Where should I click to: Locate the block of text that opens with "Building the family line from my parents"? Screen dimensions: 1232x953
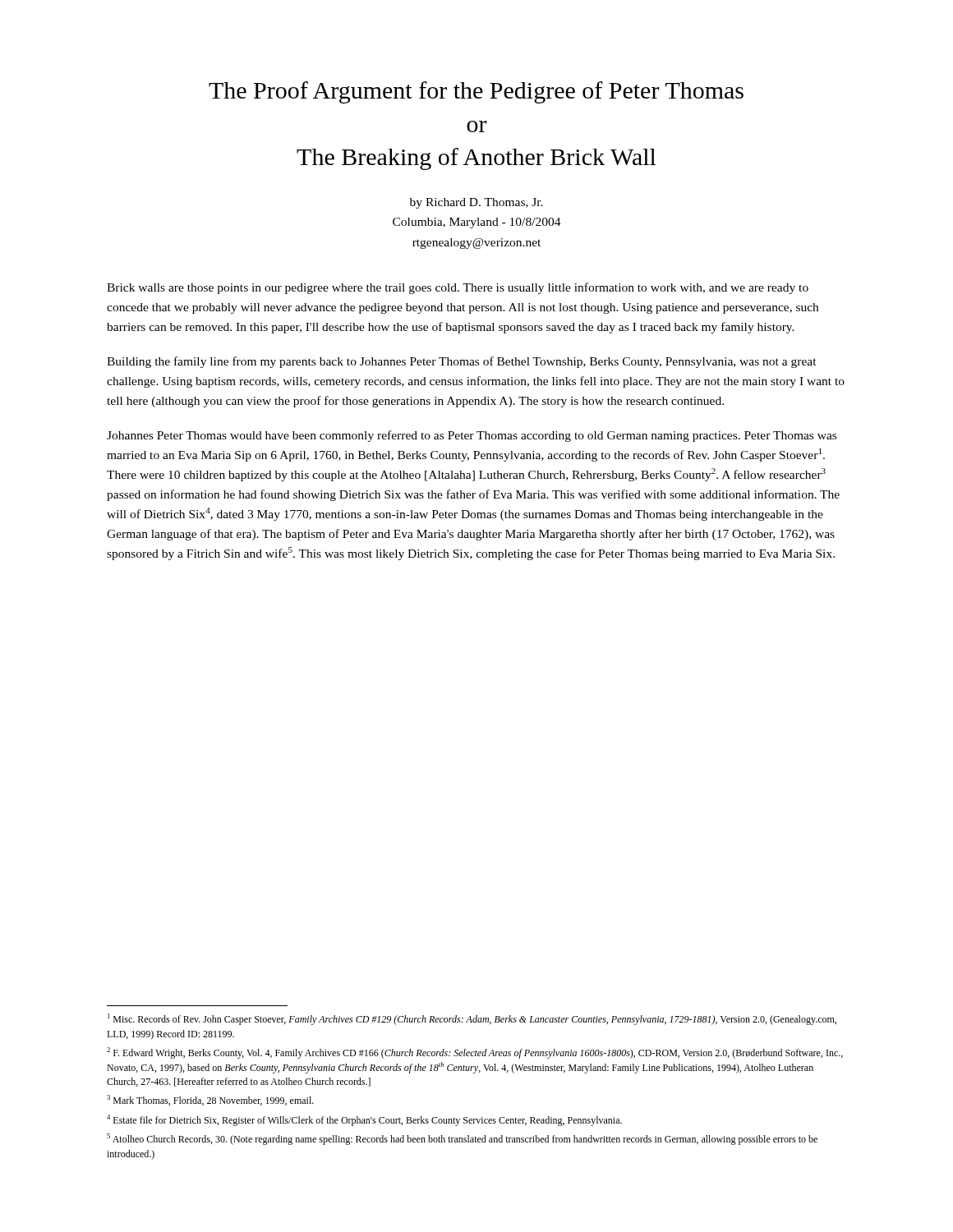[x=476, y=381]
